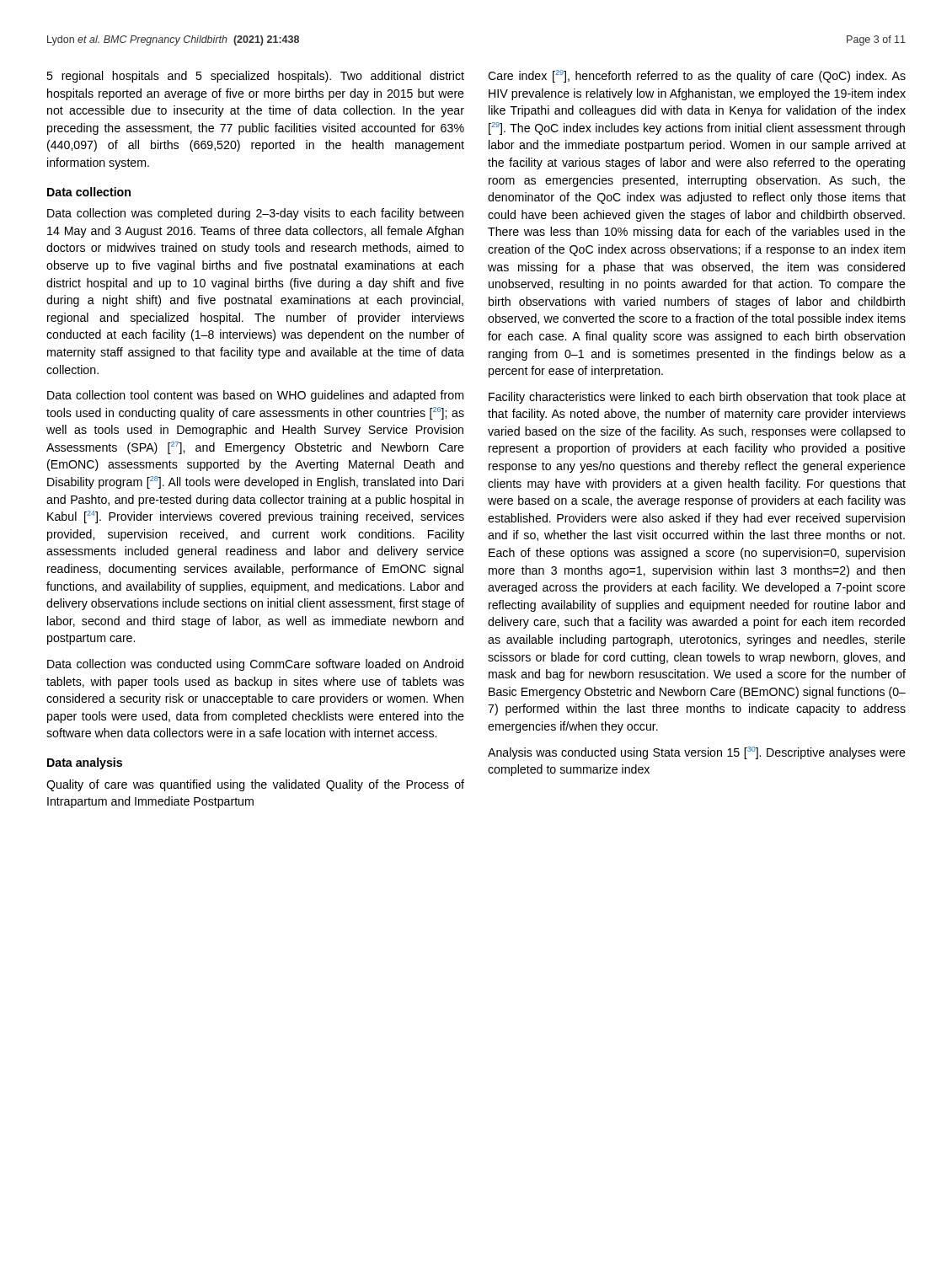Point to the region starting "Facility characteristics were linked to"
The image size is (952, 1264).
(x=697, y=562)
